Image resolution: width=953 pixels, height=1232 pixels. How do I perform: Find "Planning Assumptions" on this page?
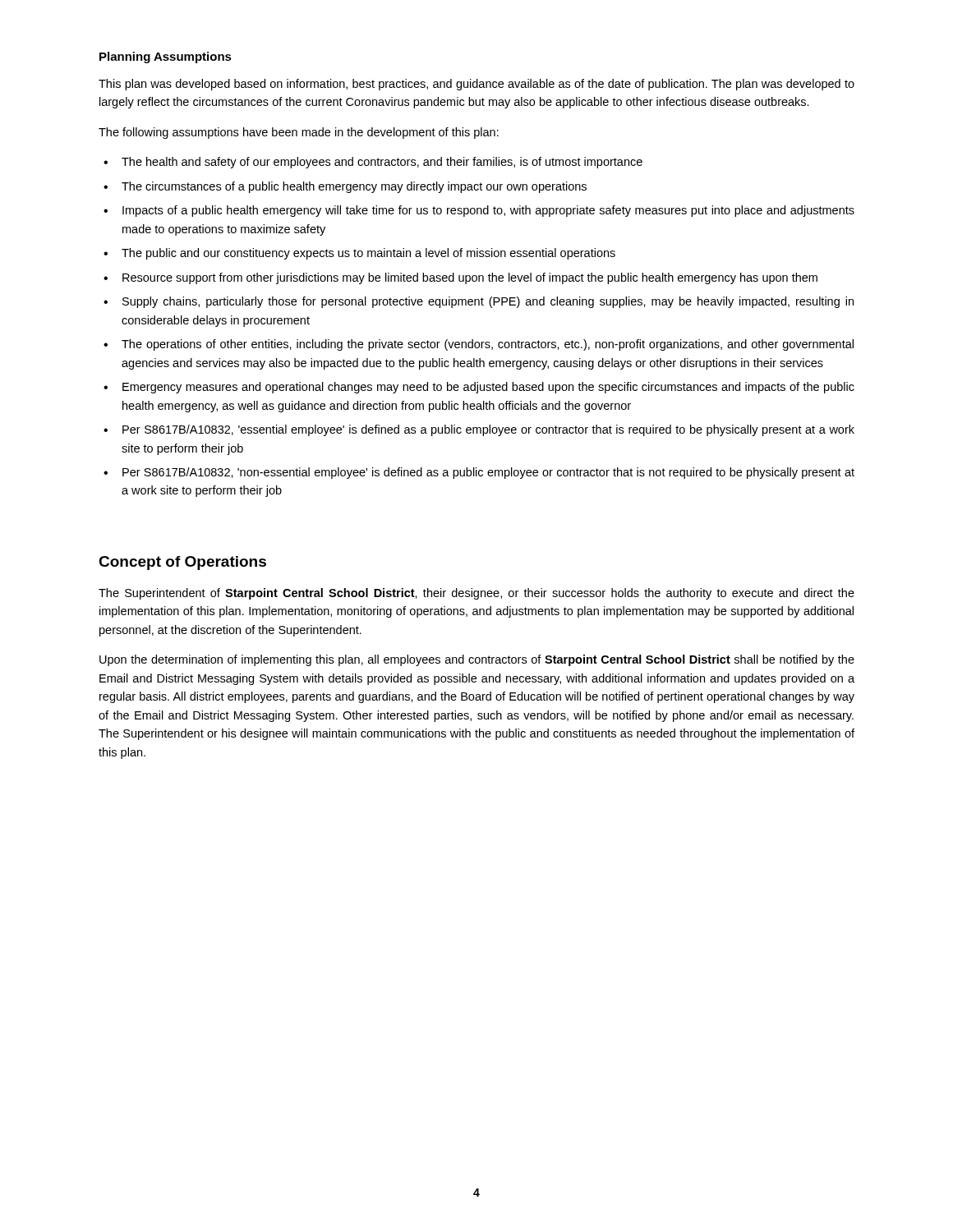(165, 56)
